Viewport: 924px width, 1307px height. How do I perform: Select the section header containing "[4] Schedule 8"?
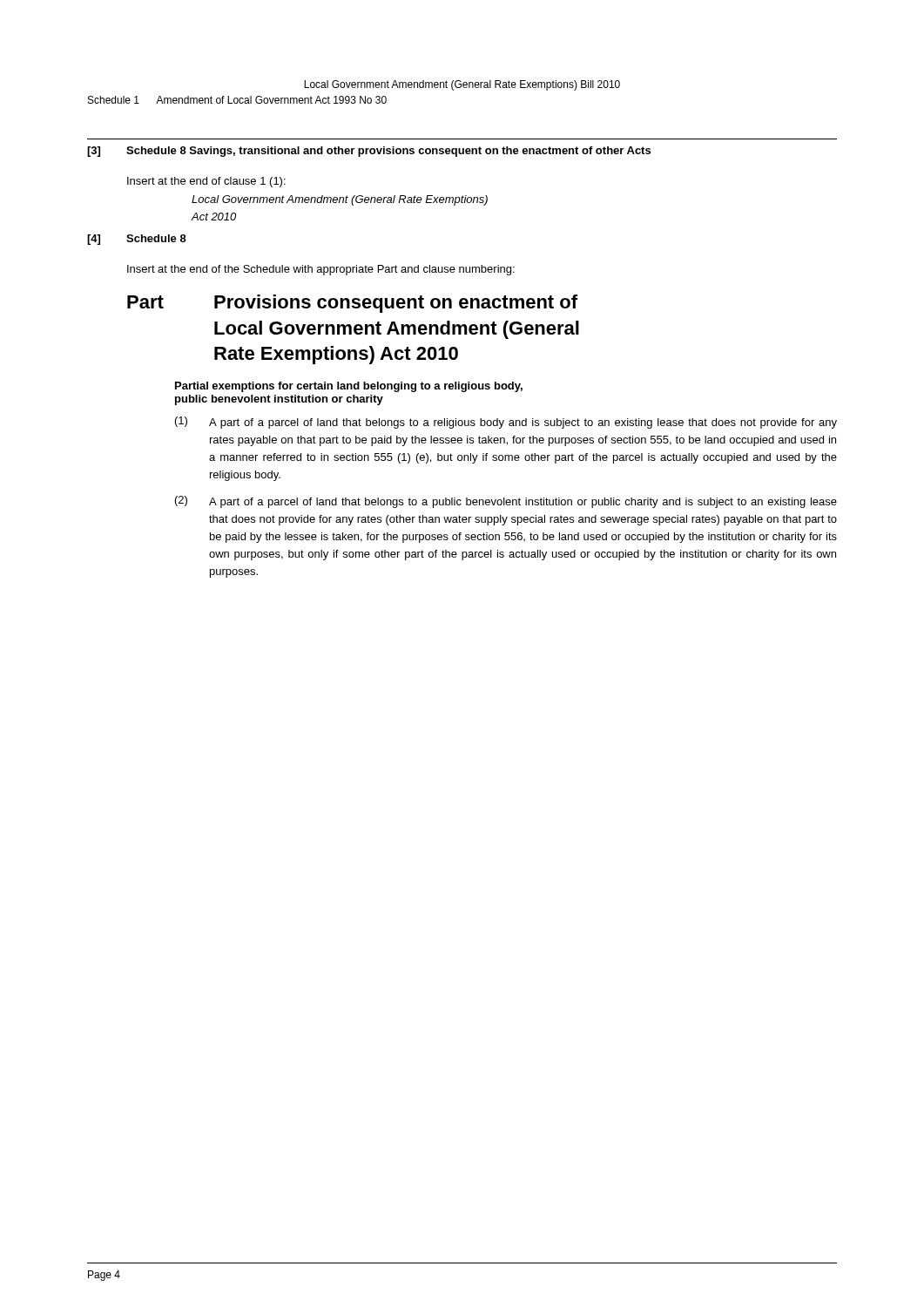(x=137, y=240)
